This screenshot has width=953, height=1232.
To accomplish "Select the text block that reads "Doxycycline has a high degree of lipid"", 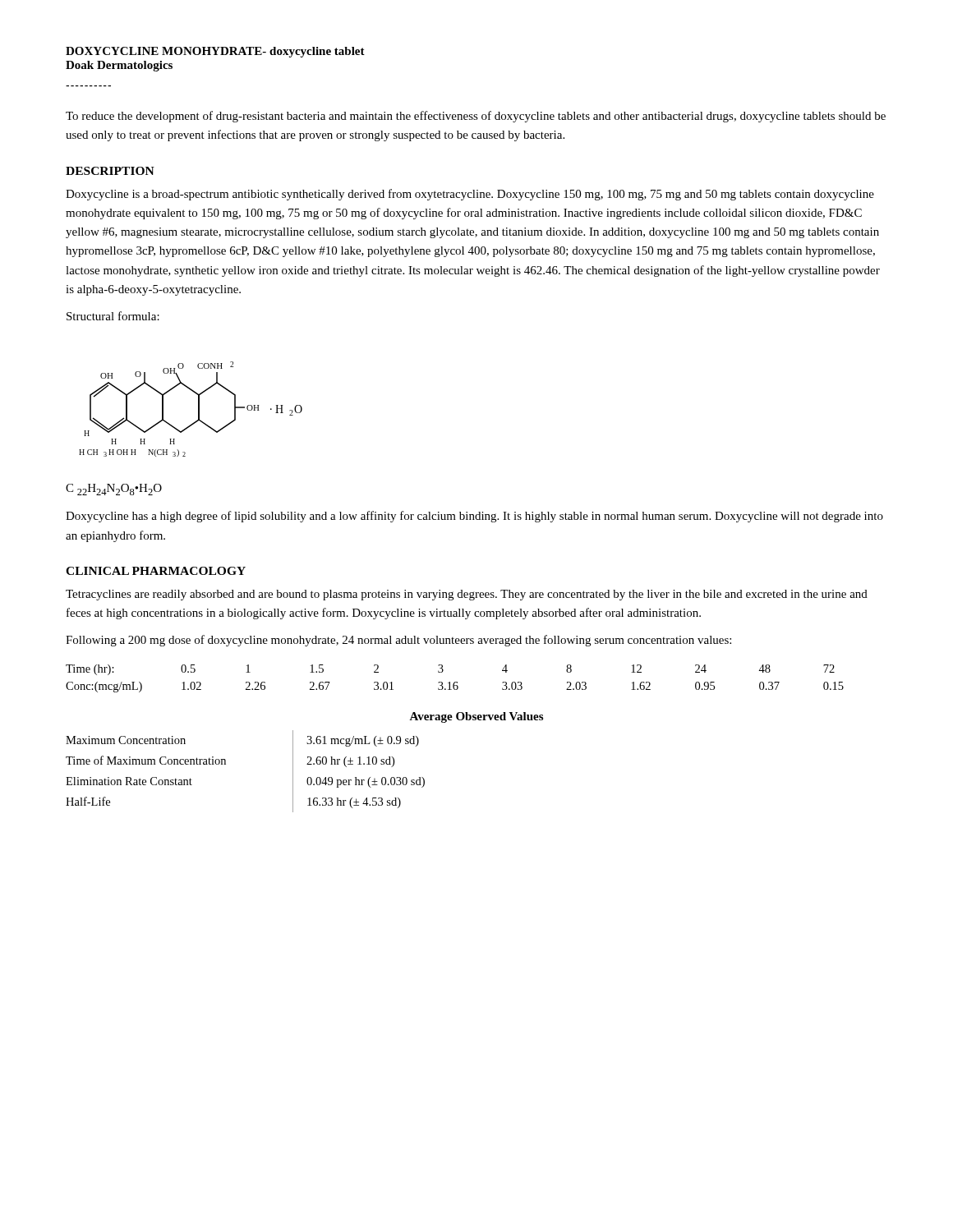I will point(474,526).
